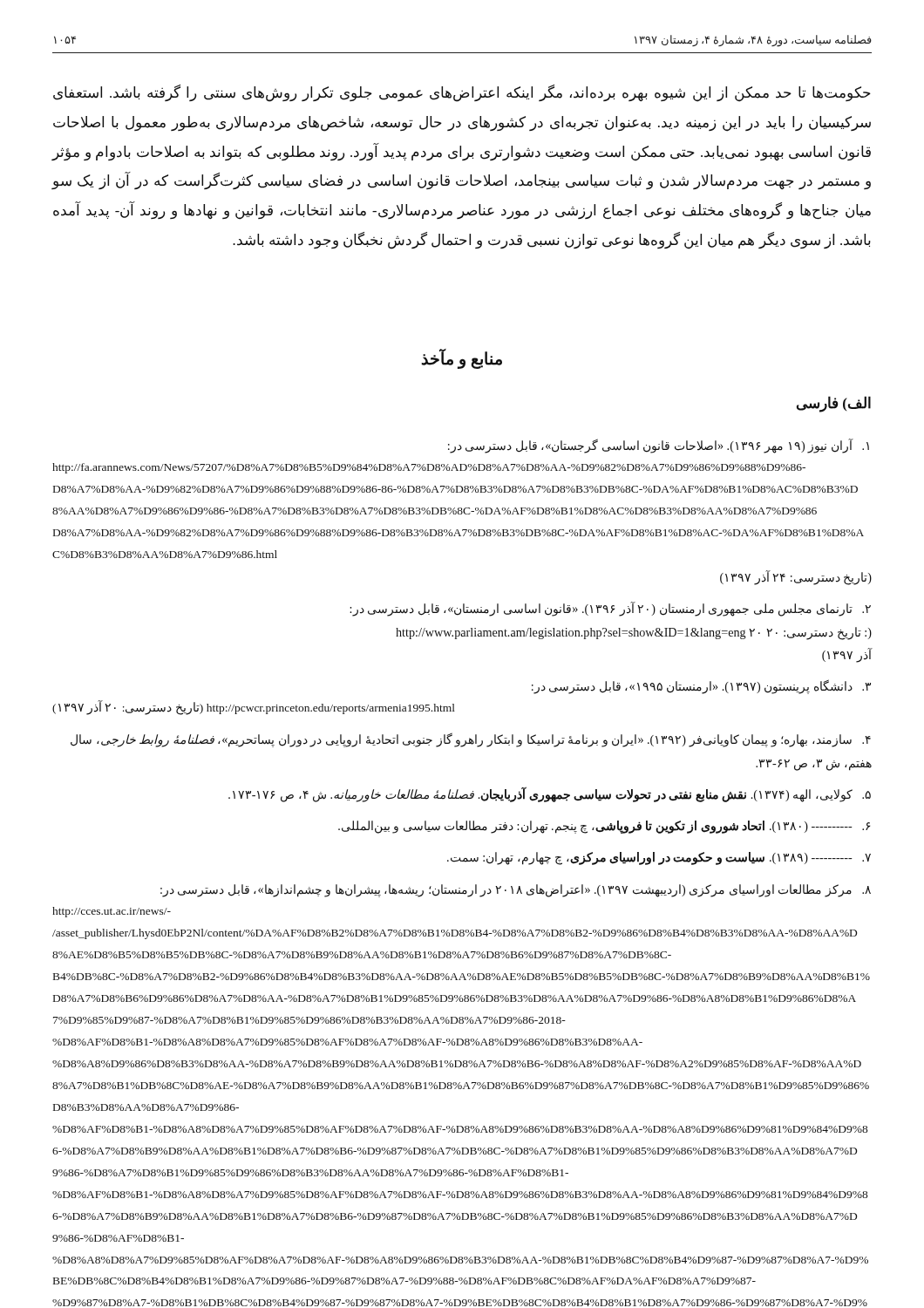Click on the section header with the text "منابع و مآخذ"
The height and width of the screenshot is (1308, 924).
(x=462, y=359)
